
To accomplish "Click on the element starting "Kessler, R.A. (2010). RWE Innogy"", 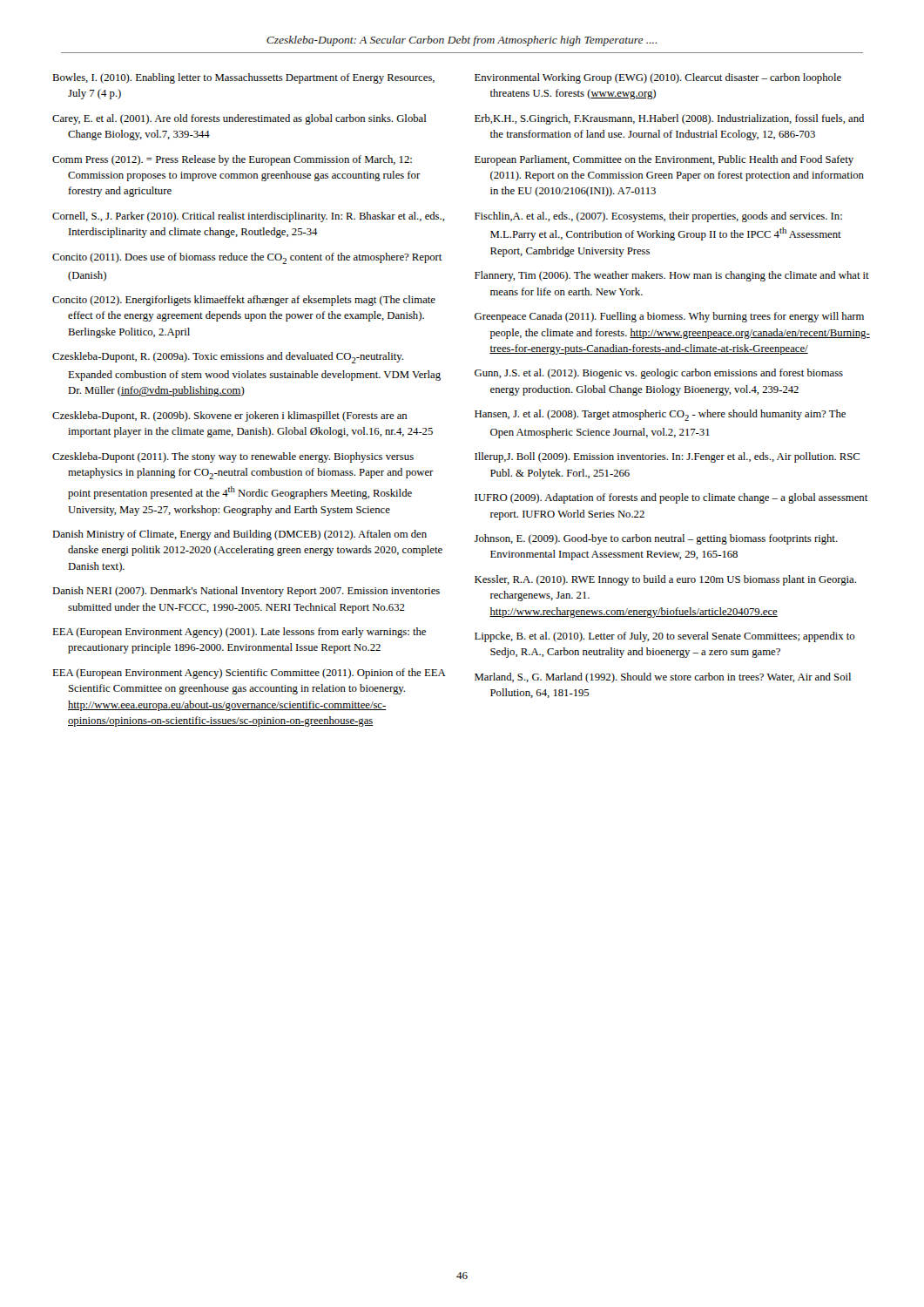I will [x=665, y=580].
